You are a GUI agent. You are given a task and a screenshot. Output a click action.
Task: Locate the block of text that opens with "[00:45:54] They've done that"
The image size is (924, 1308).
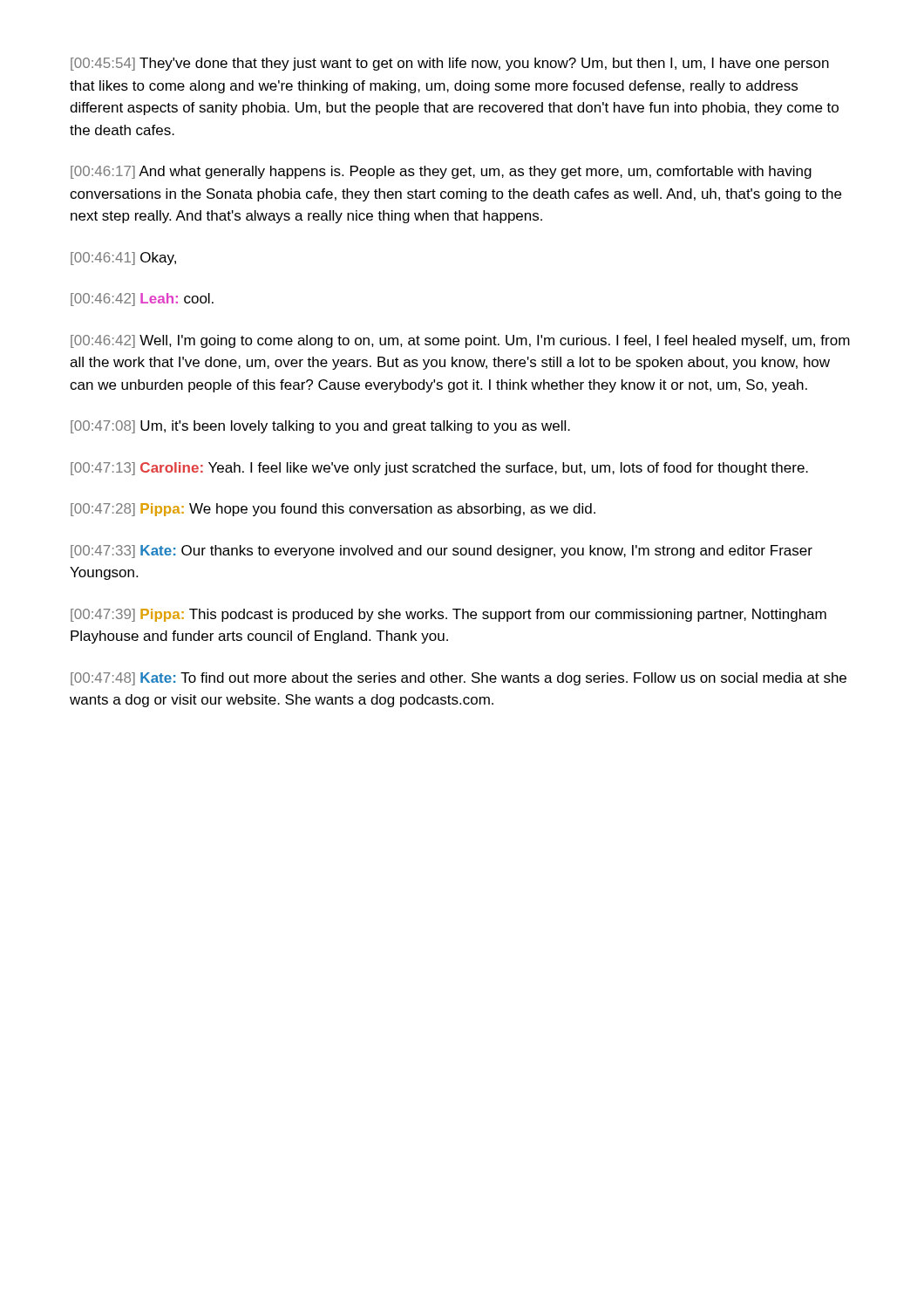pyautogui.click(x=455, y=97)
